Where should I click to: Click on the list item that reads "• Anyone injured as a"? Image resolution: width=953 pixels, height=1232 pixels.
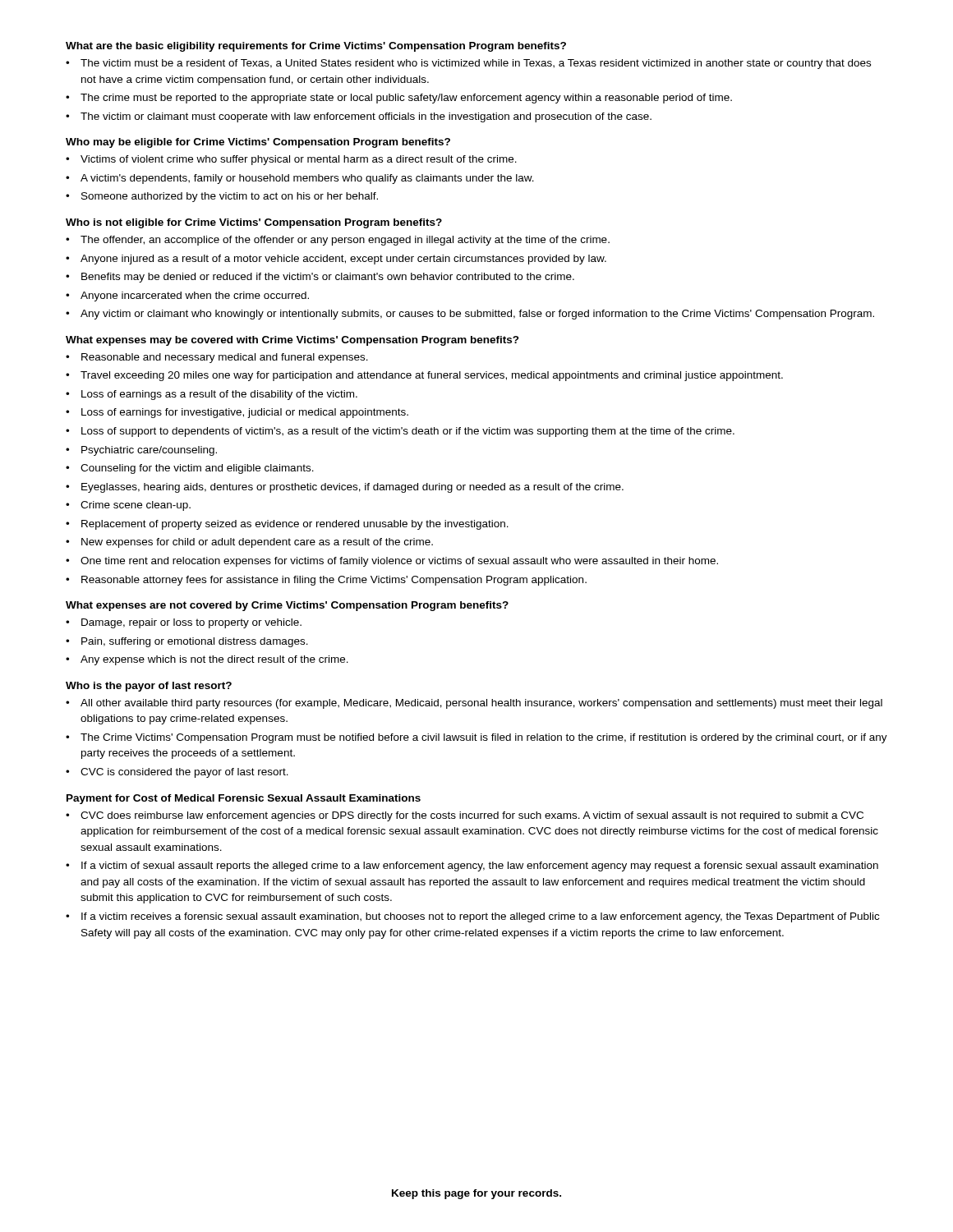click(x=476, y=258)
